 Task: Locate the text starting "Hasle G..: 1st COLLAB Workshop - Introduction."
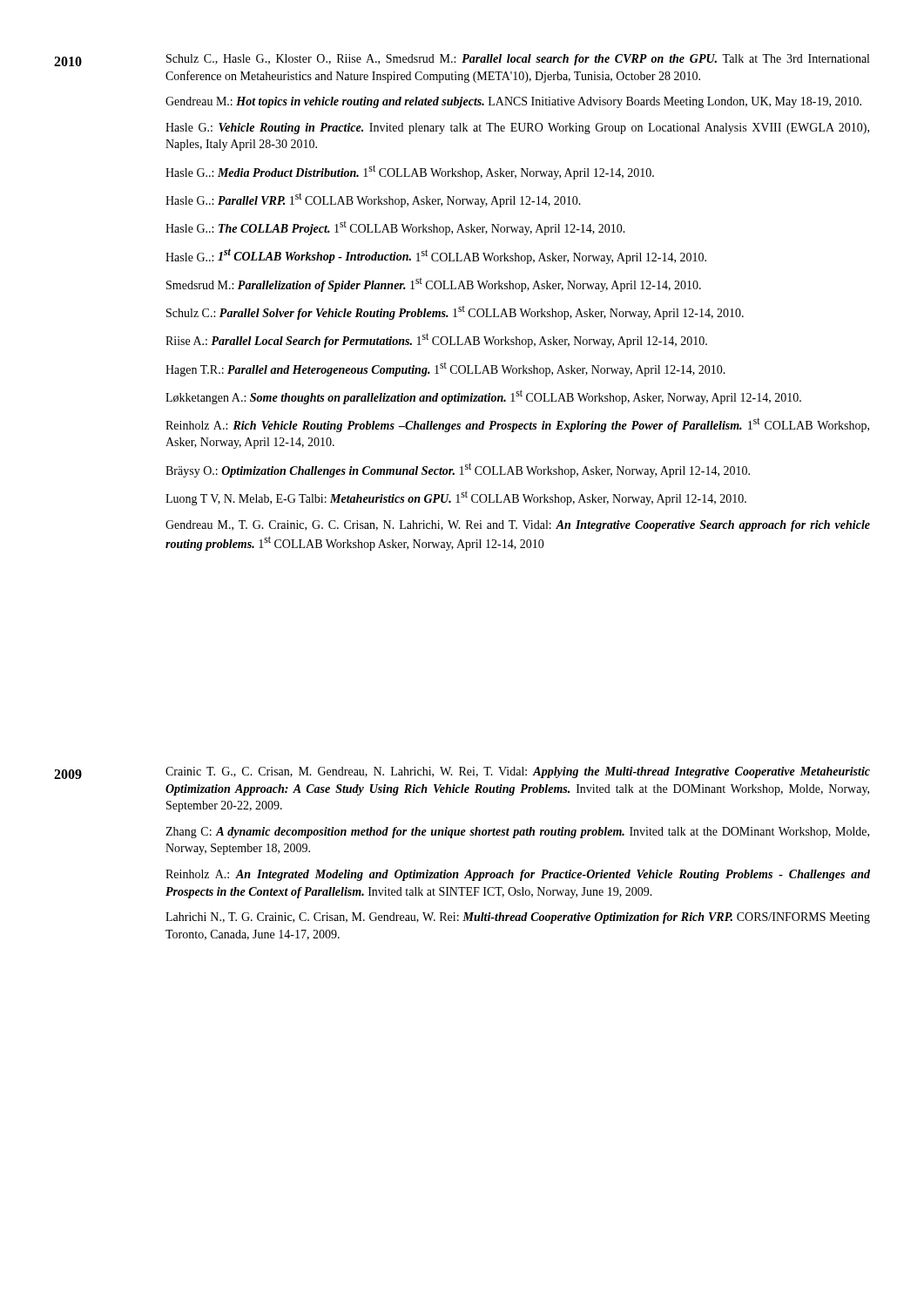point(436,255)
